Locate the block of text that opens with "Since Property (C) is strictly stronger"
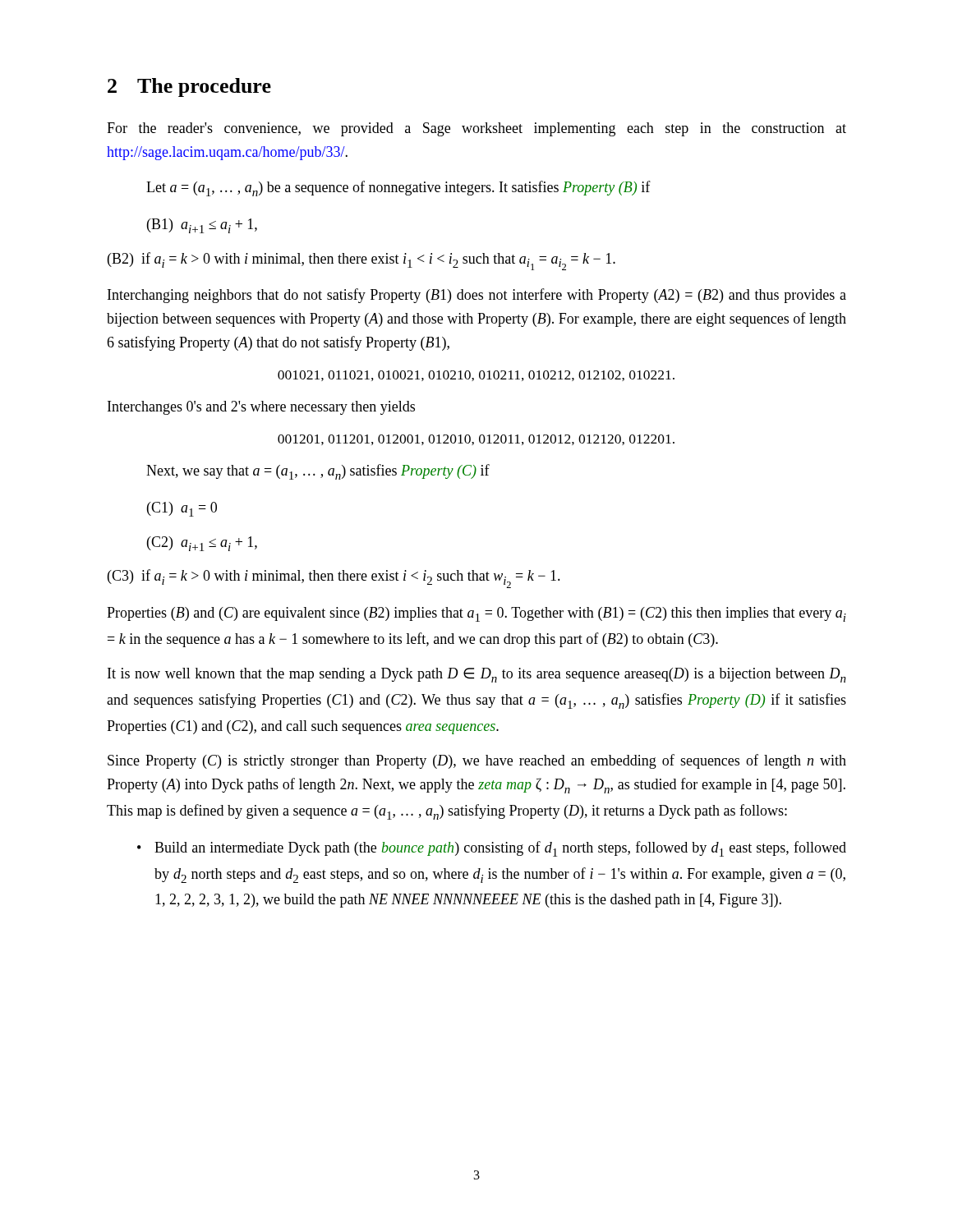 [x=476, y=787]
